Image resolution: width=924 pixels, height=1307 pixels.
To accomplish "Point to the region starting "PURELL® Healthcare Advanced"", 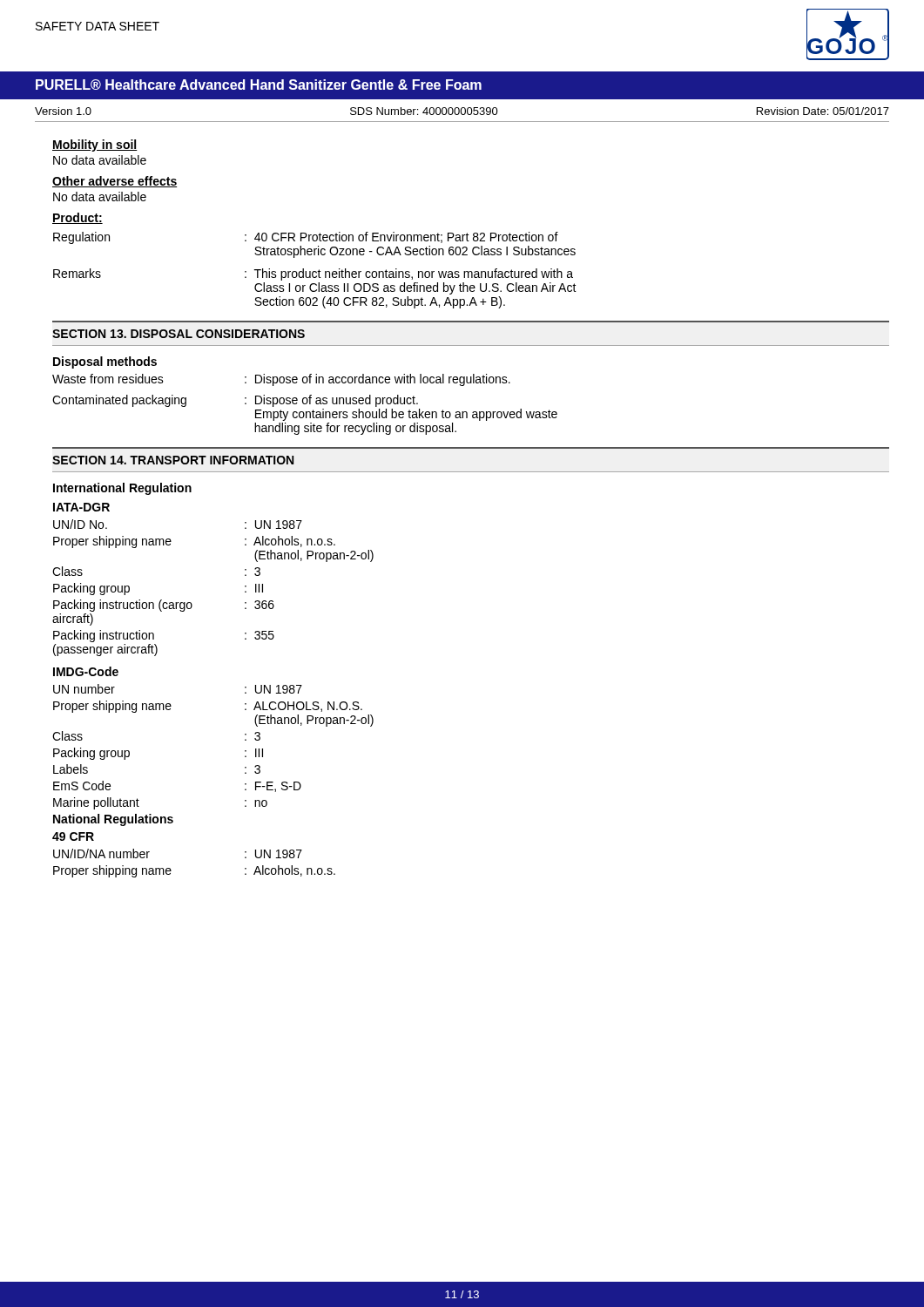I will [x=258, y=85].
